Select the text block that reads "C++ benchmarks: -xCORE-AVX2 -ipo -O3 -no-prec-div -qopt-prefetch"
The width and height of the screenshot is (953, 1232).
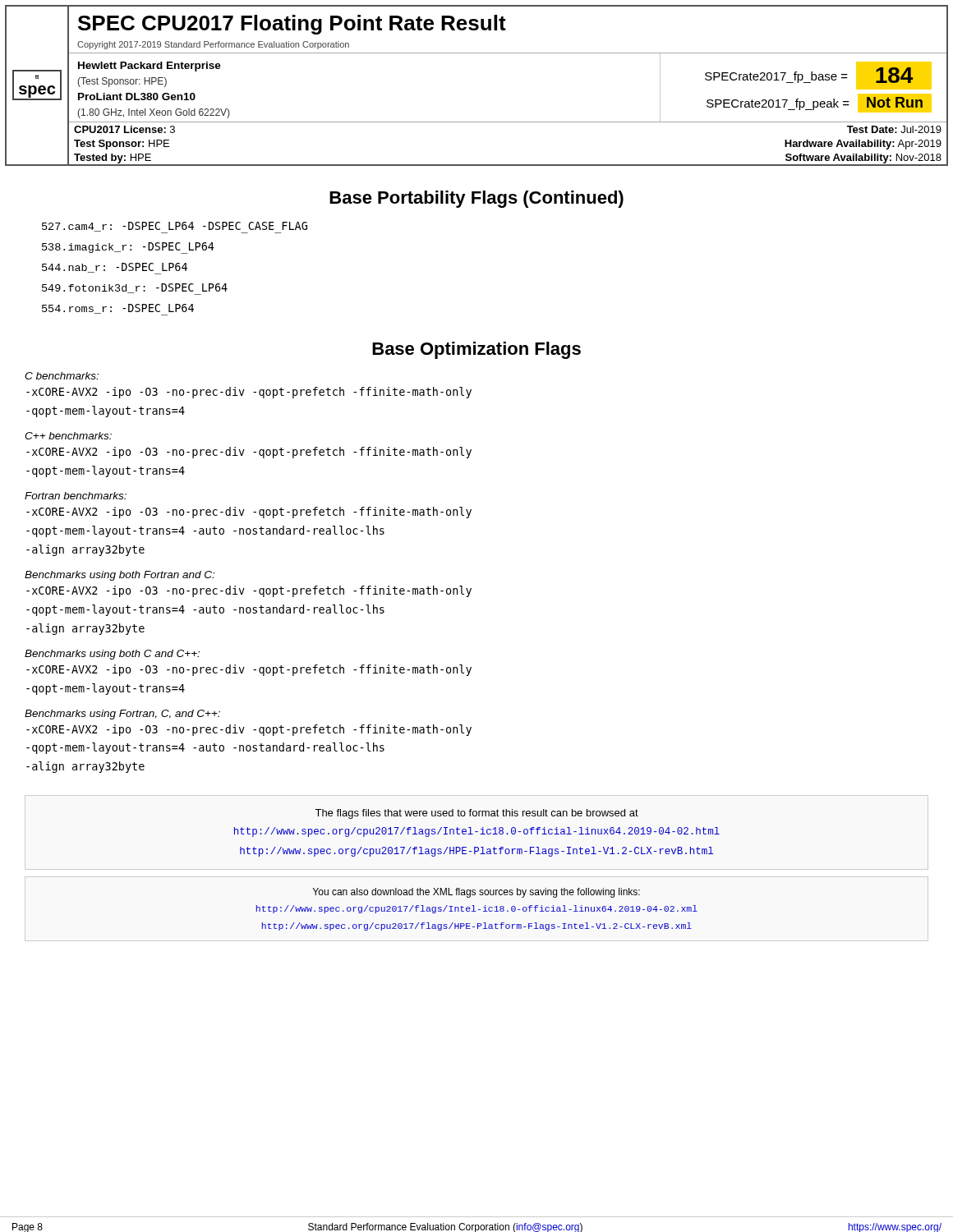click(476, 456)
